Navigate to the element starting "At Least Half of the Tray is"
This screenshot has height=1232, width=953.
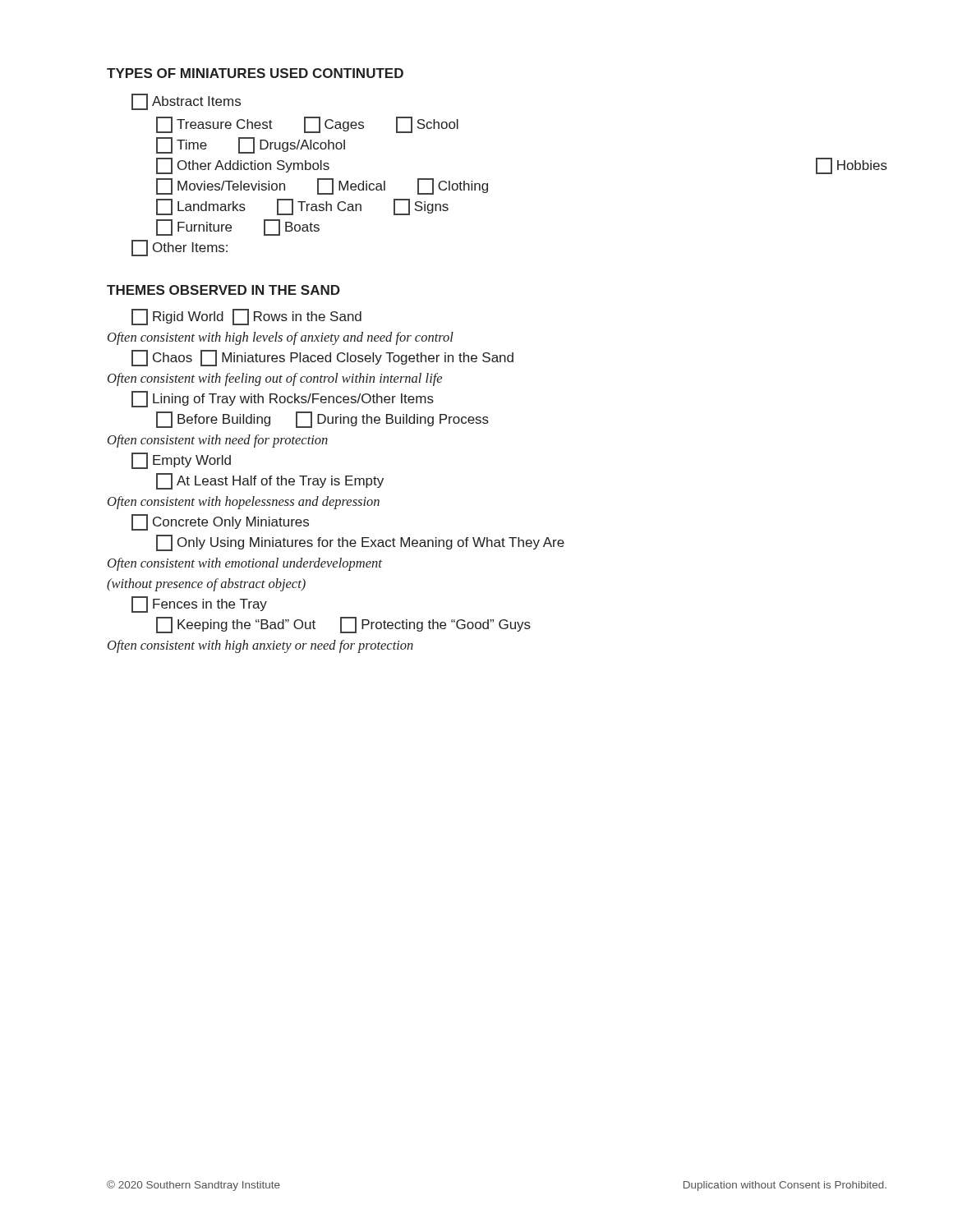(x=270, y=481)
